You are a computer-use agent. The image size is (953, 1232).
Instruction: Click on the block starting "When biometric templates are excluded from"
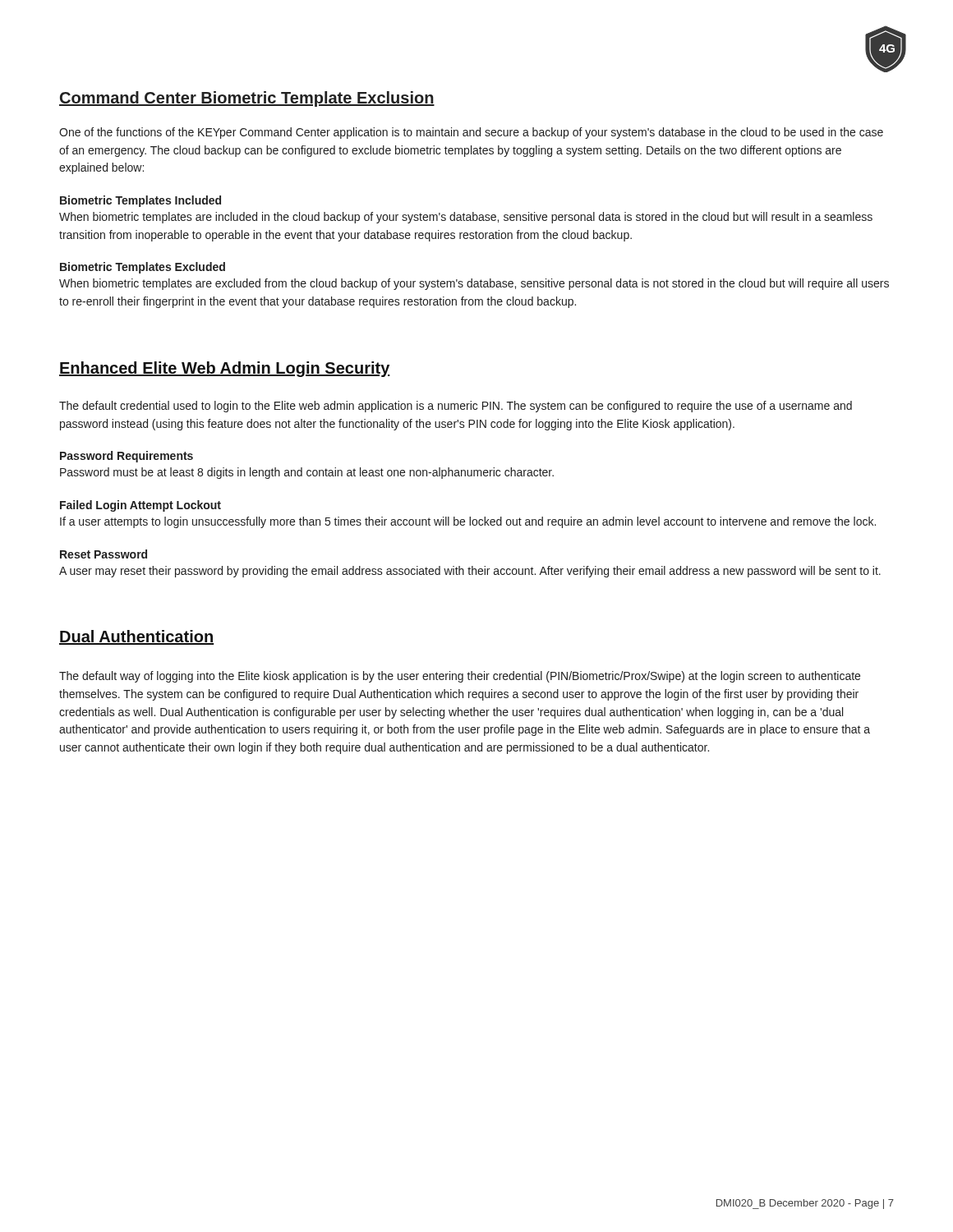pos(474,293)
